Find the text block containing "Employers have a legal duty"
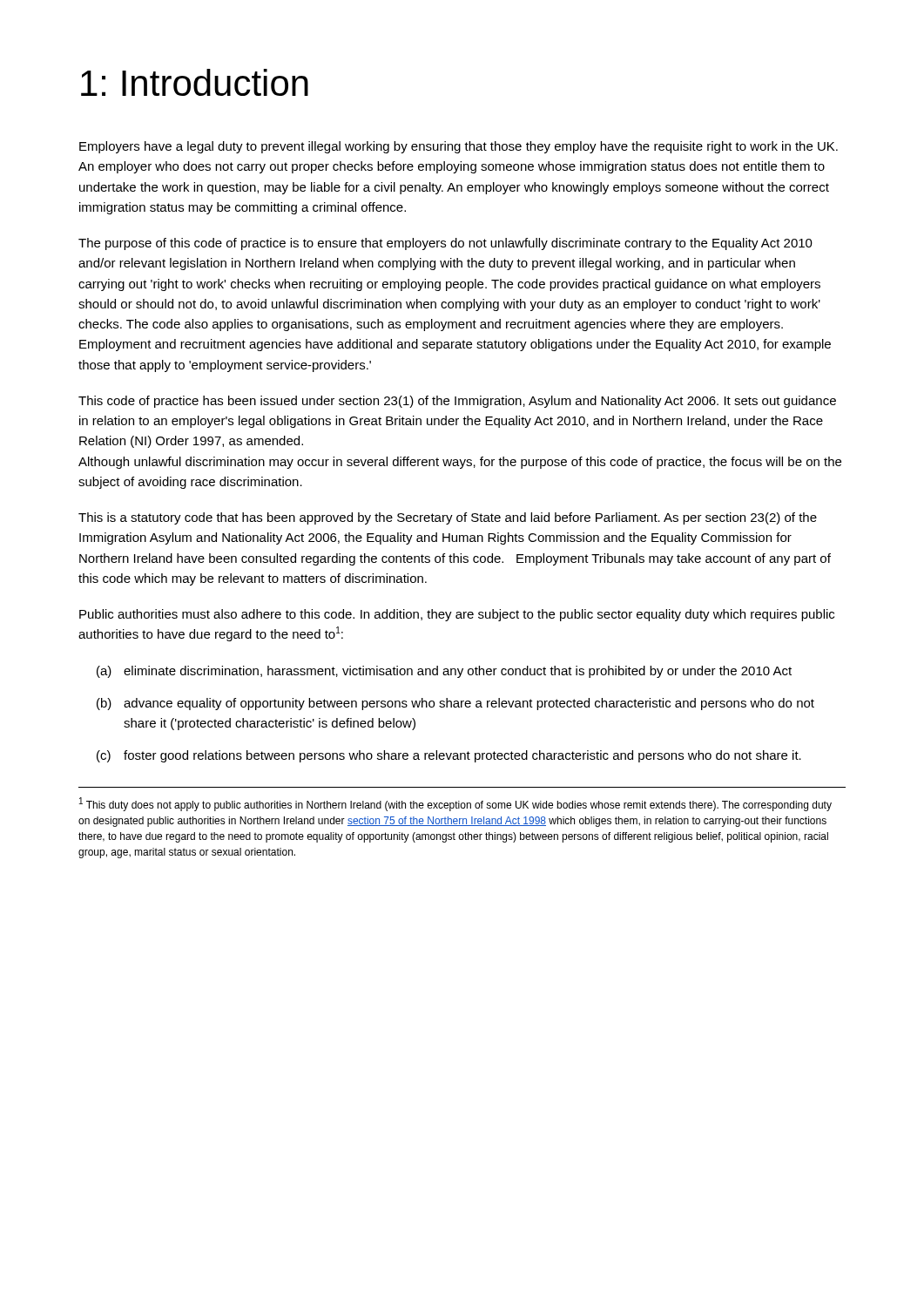924x1307 pixels. click(x=458, y=176)
